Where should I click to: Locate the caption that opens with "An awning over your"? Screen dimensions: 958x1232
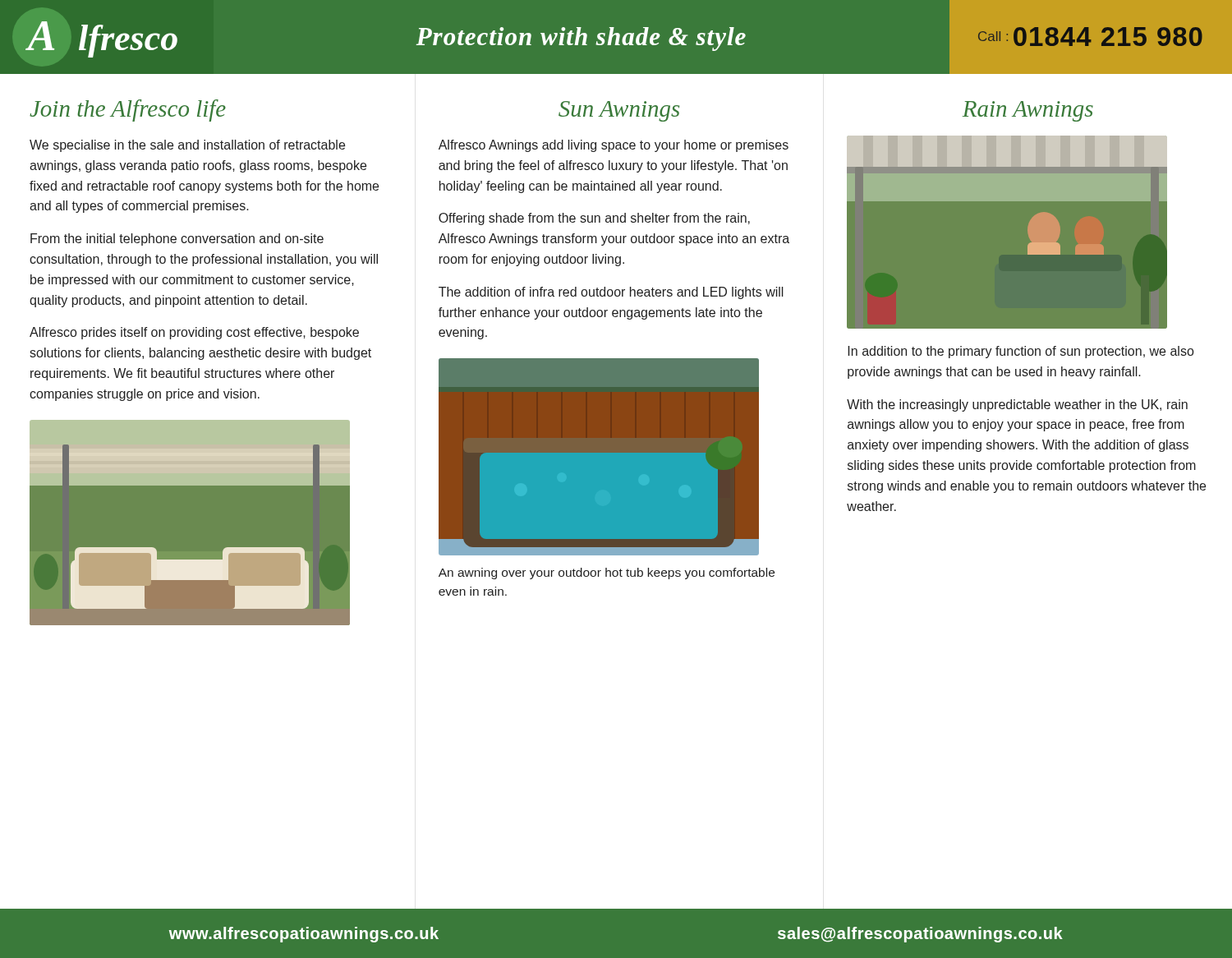[607, 582]
